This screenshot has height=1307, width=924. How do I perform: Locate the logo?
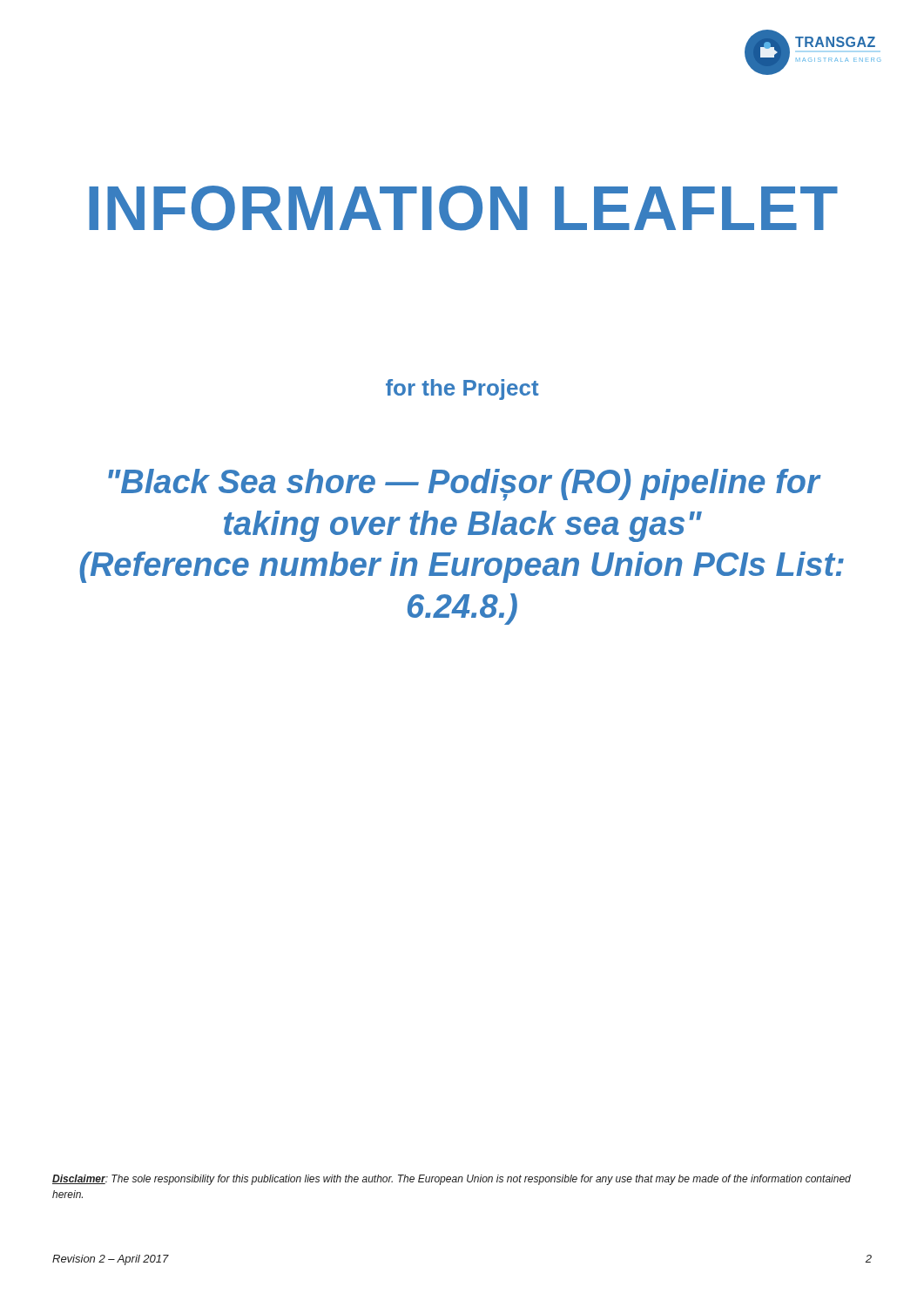[813, 56]
